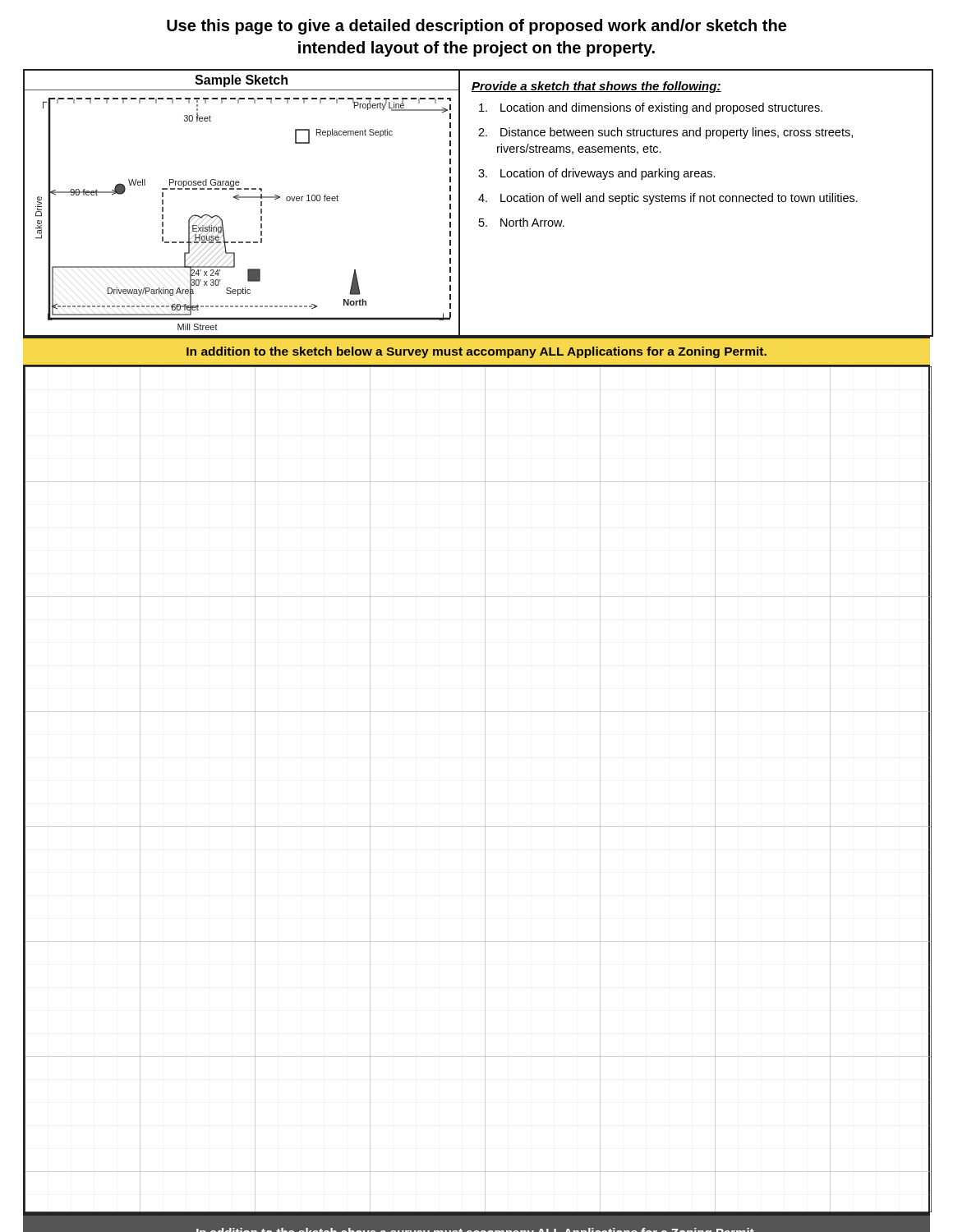Select the element starting "5. North Arrow."
Screen dimensions: 1232x953
[522, 223]
